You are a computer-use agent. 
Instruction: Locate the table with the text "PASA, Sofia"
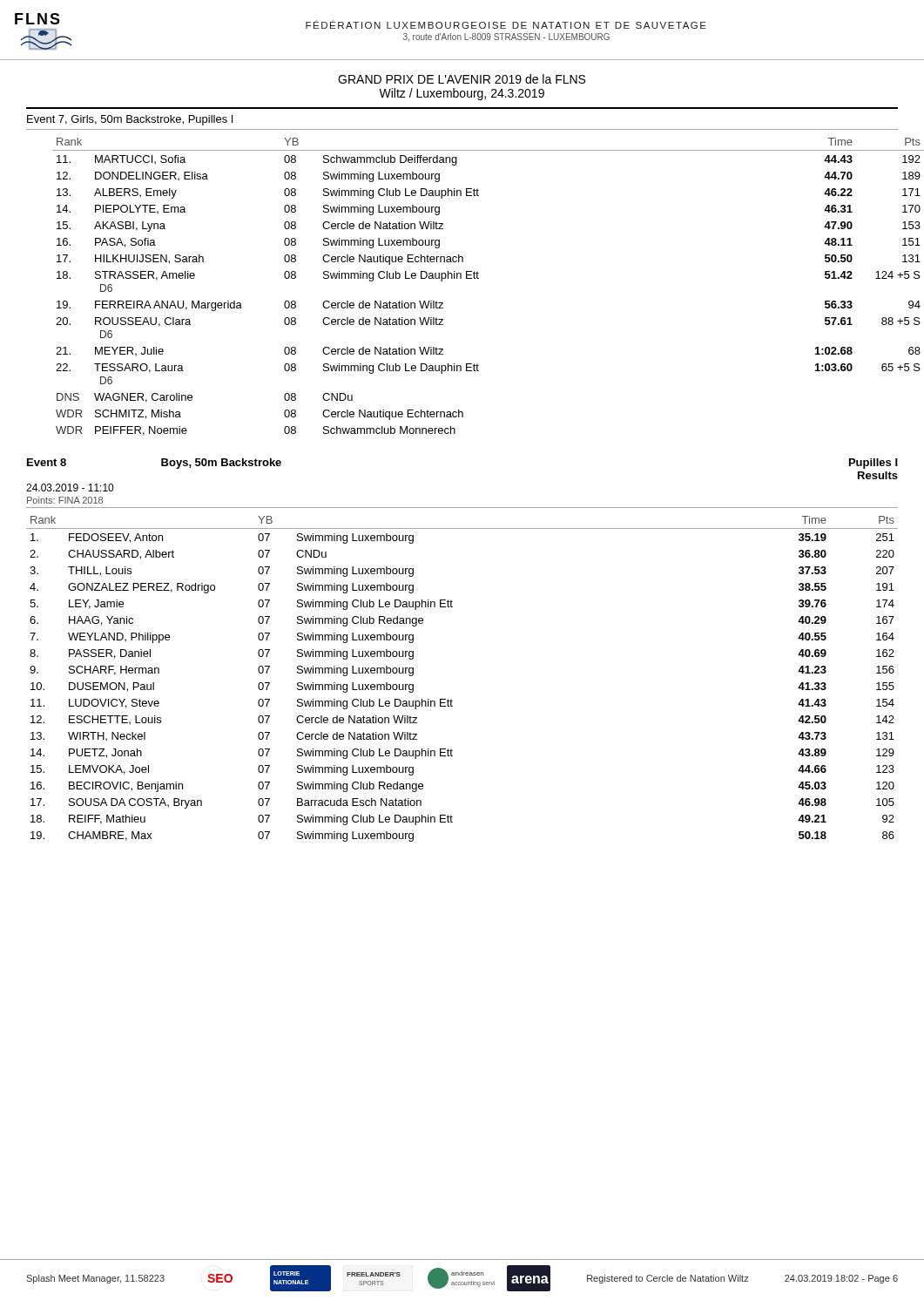(x=462, y=286)
